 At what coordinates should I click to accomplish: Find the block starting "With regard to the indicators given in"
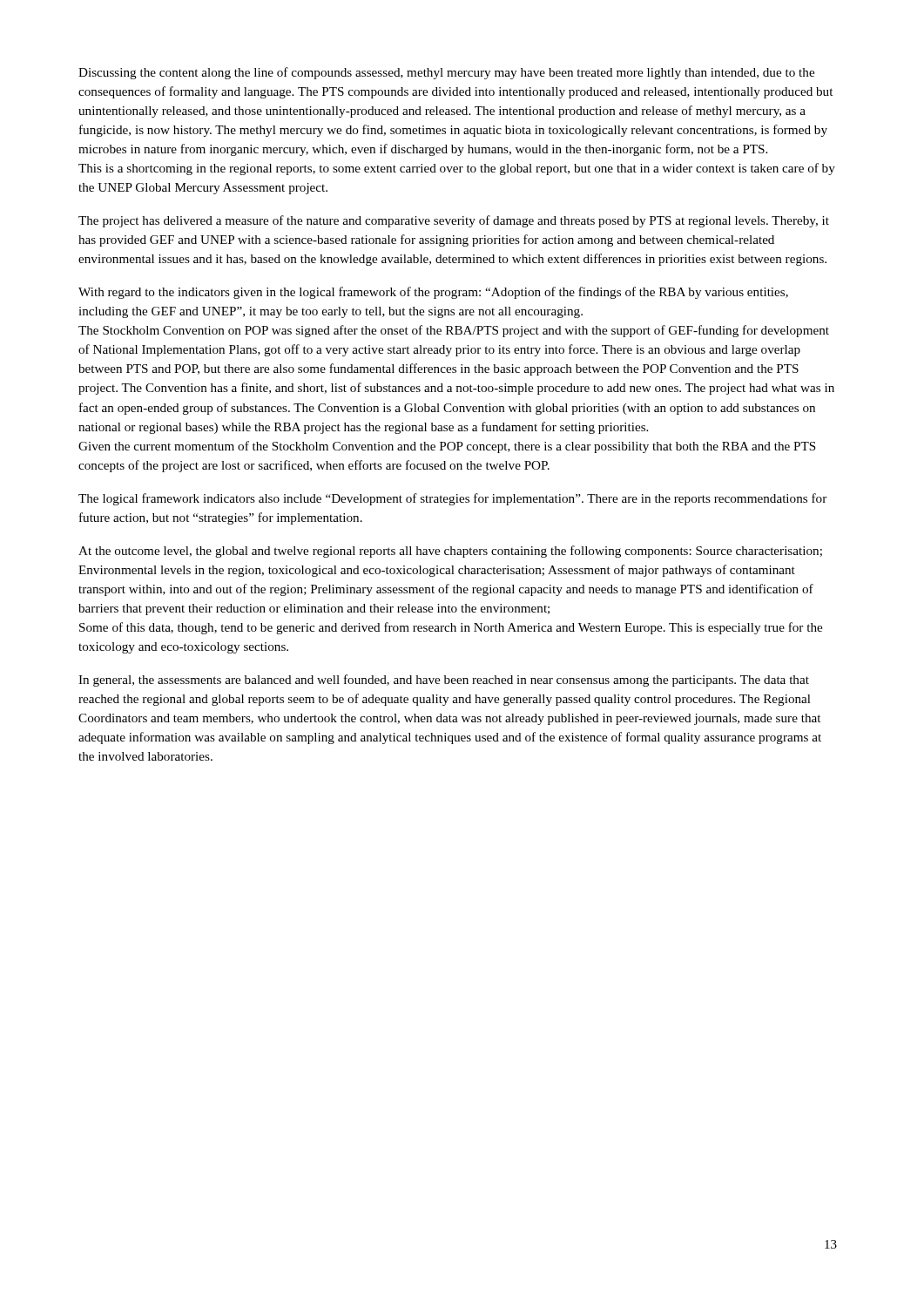point(433,301)
